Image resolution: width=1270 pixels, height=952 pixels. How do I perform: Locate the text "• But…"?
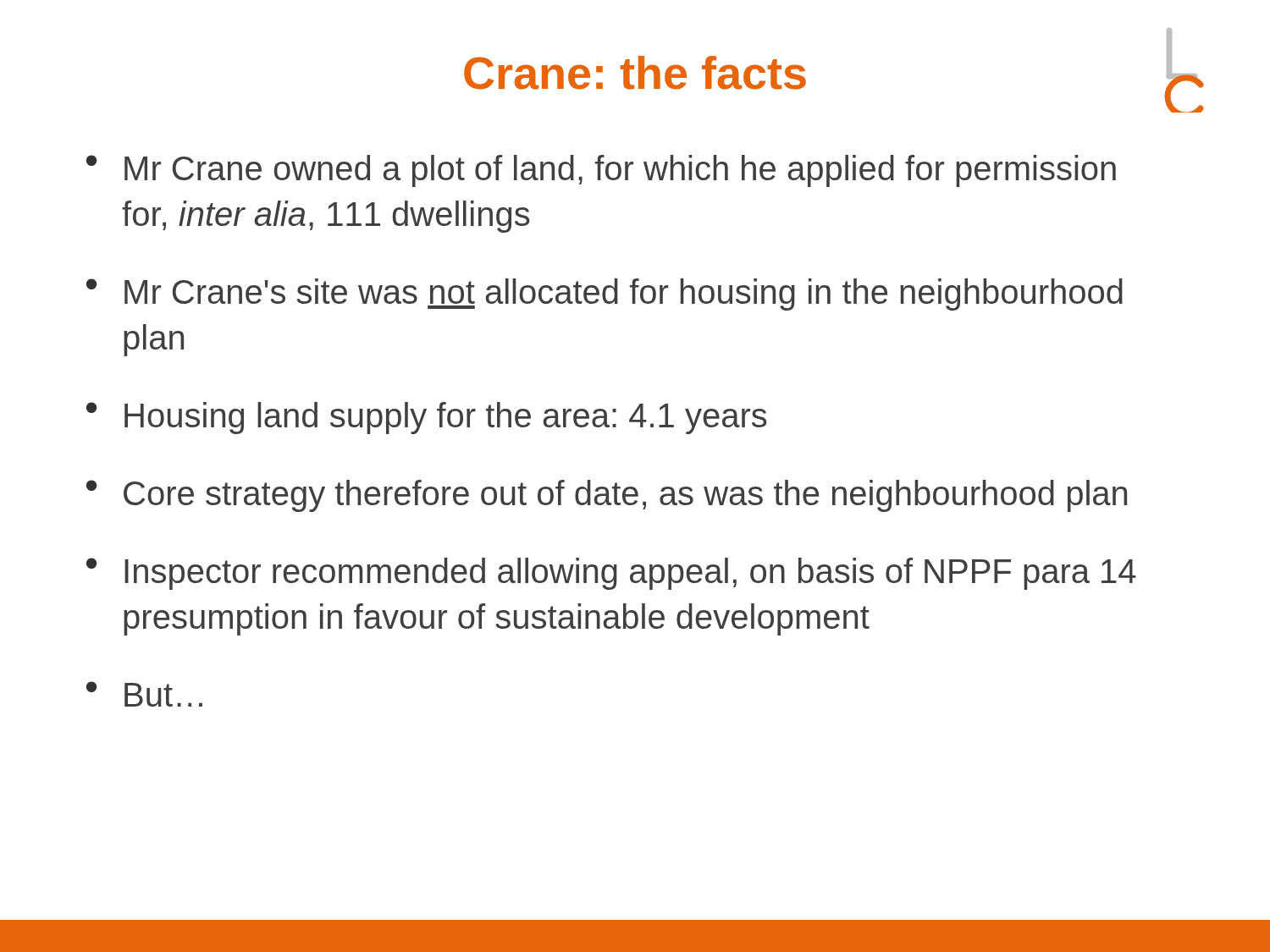(146, 695)
